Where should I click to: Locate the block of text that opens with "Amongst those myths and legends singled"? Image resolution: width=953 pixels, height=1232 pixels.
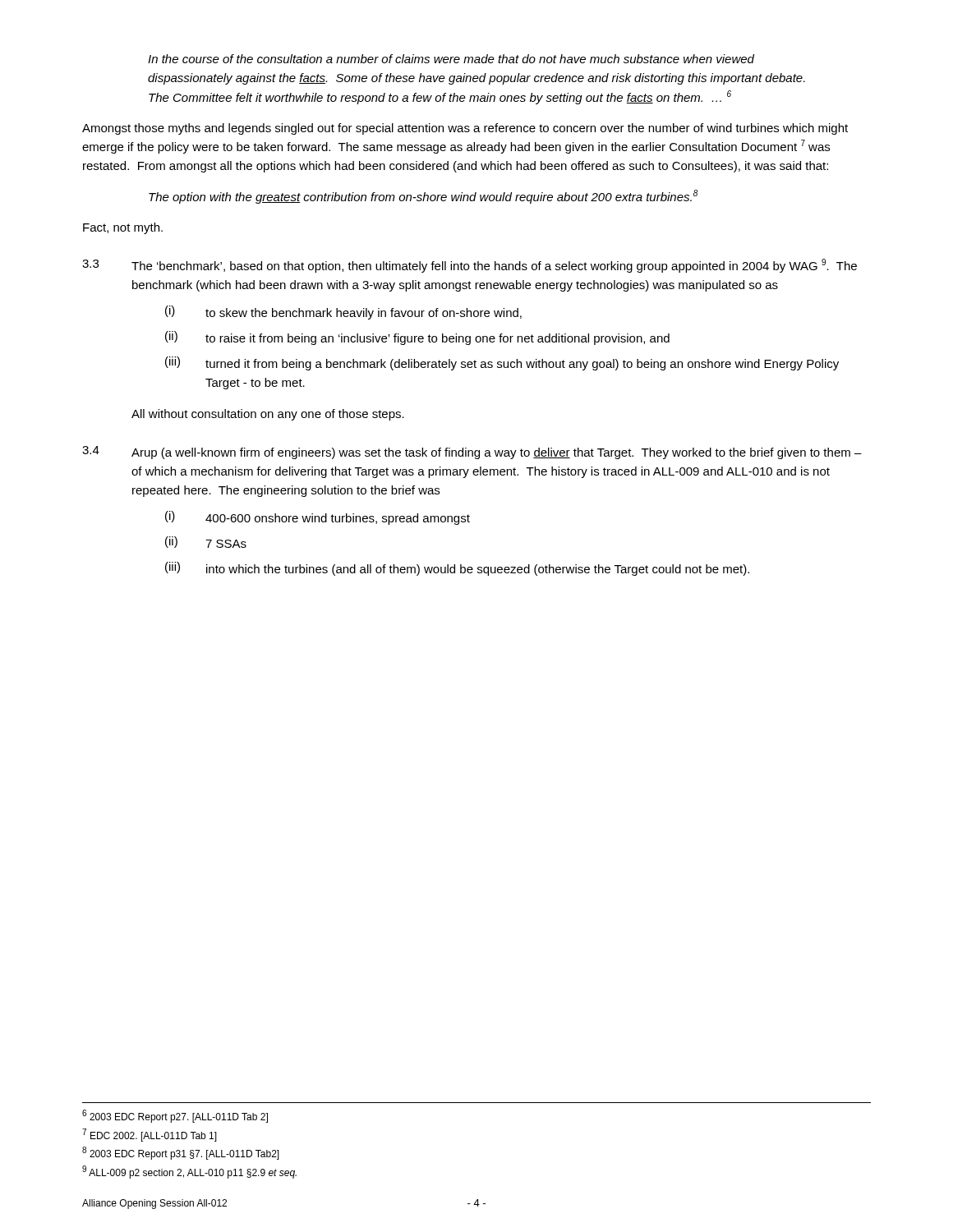coord(465,147)
